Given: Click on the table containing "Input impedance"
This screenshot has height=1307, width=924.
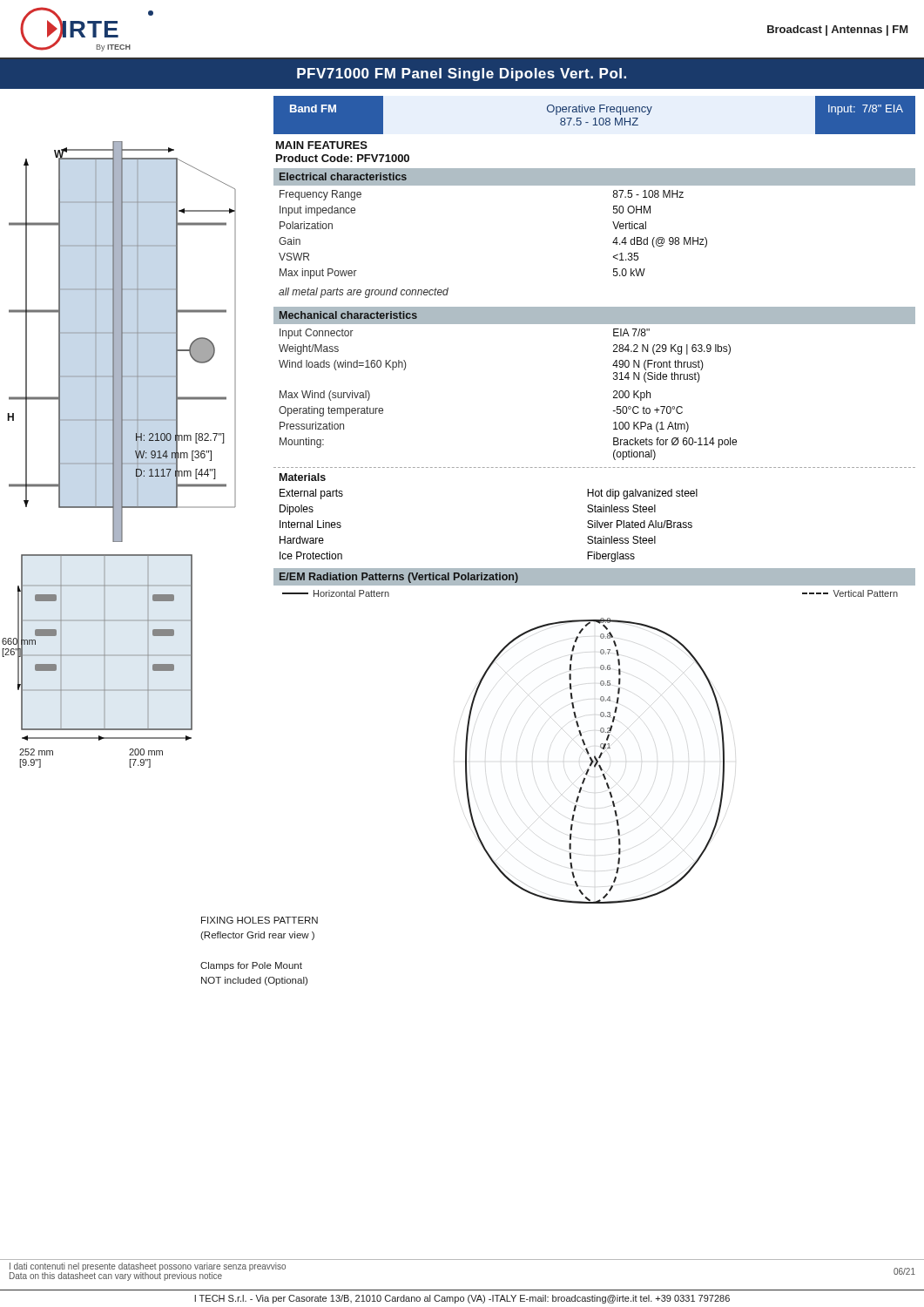Looking at the screenshot, I should tap(594, 234).
